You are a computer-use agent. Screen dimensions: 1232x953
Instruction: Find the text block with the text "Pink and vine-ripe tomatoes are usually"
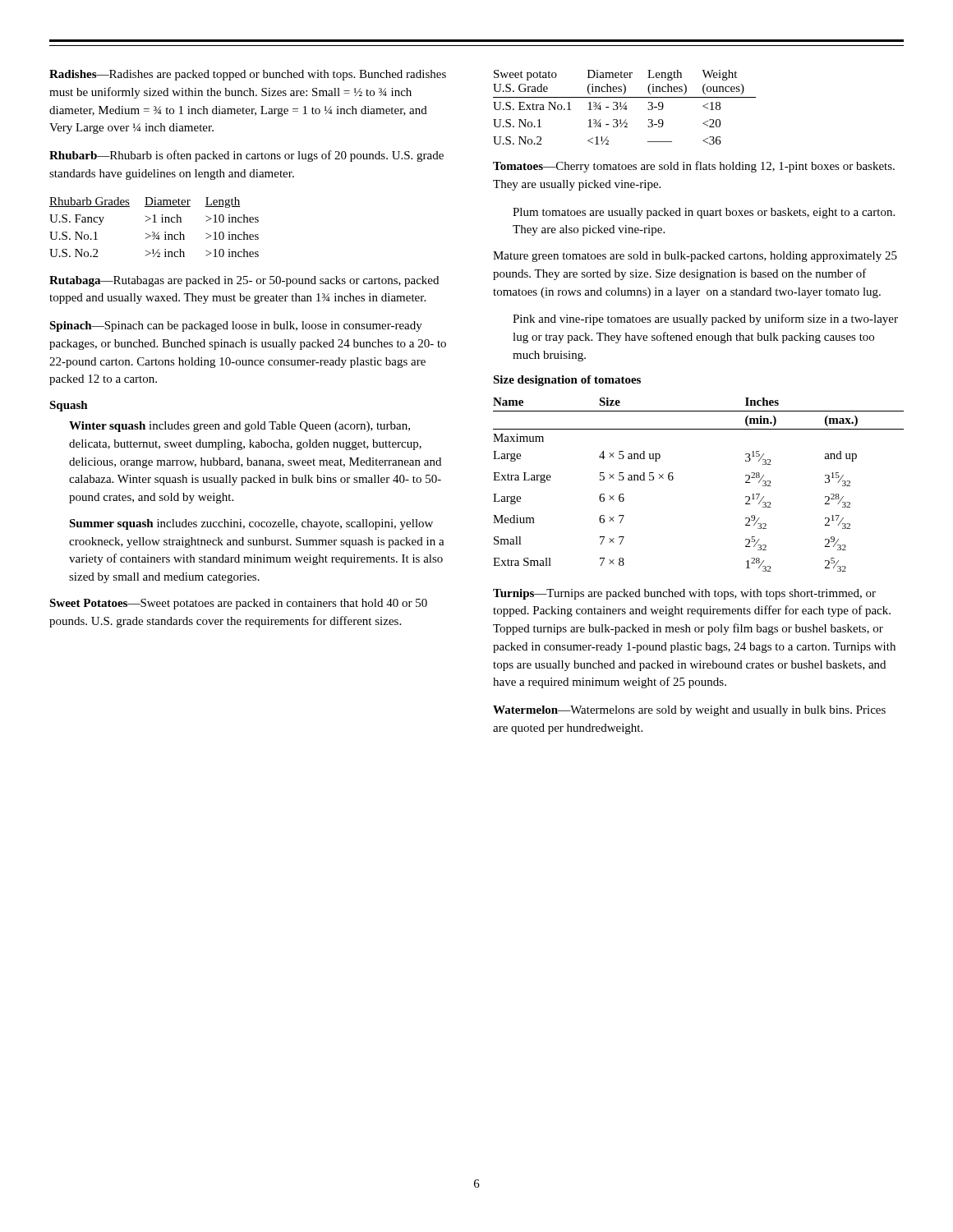point(705,337)
